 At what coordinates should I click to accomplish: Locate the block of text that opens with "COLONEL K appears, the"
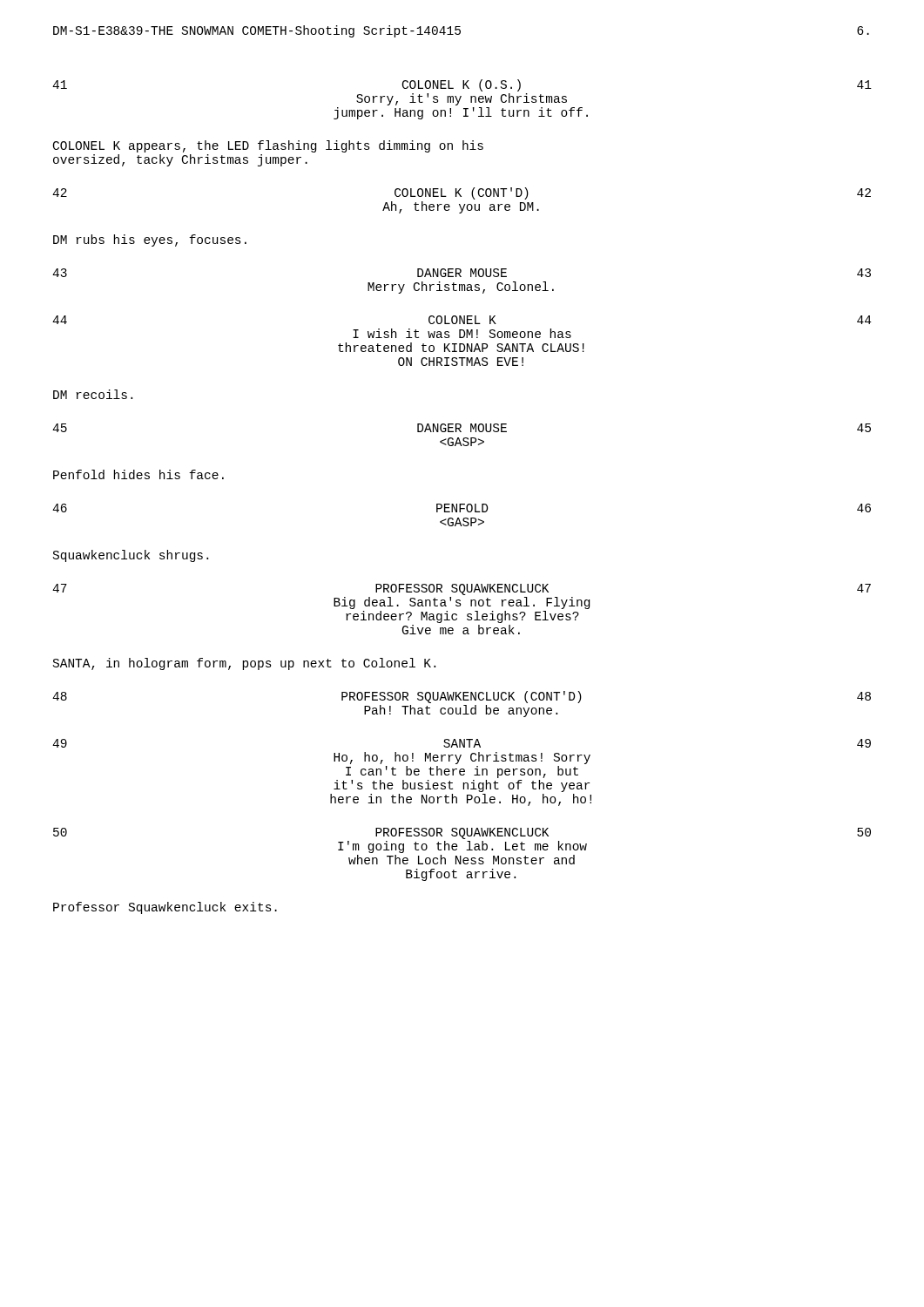tap(268, 153)
